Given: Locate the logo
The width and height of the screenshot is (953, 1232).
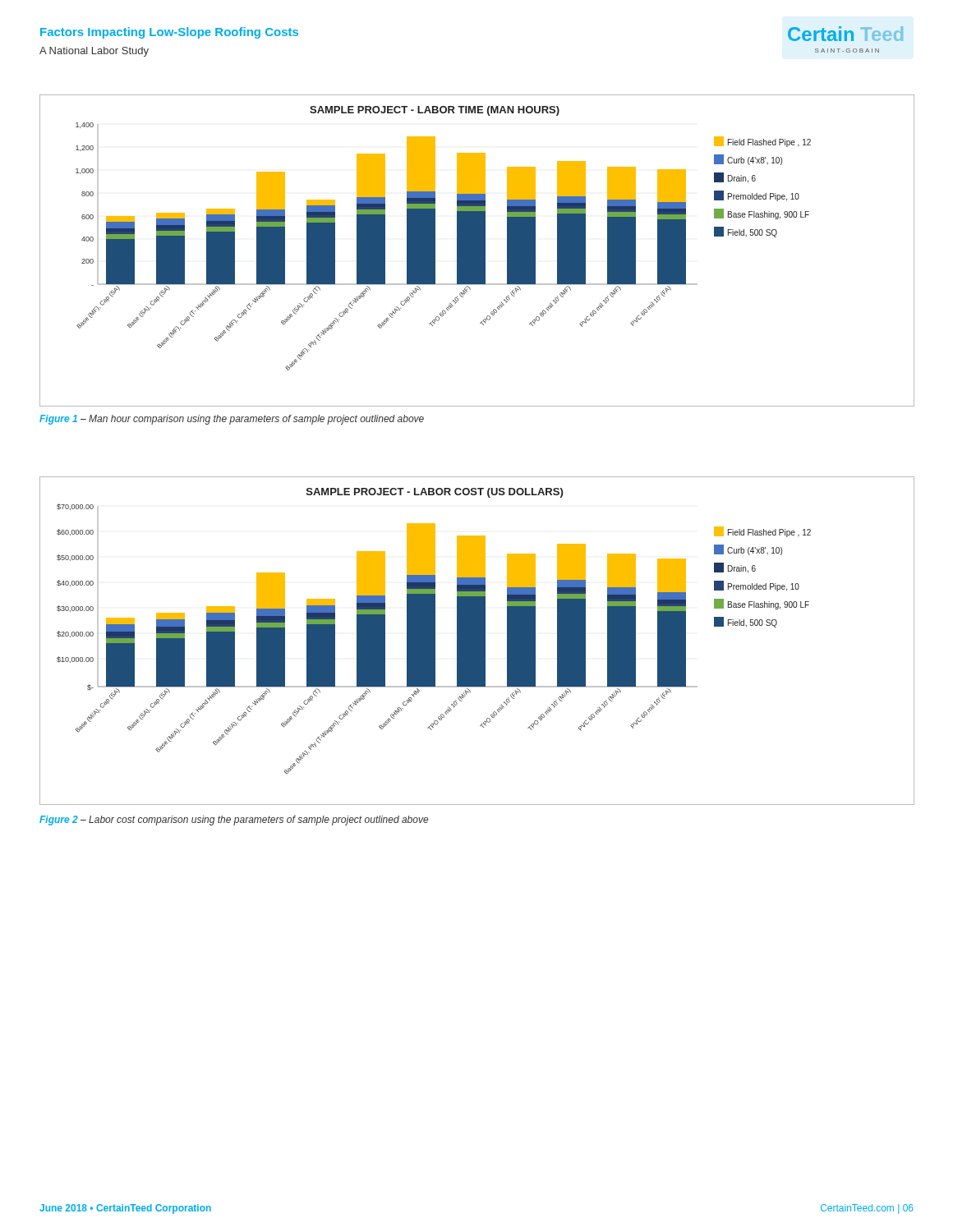Looking at the screenshot, I should click(x=848, y=39).
